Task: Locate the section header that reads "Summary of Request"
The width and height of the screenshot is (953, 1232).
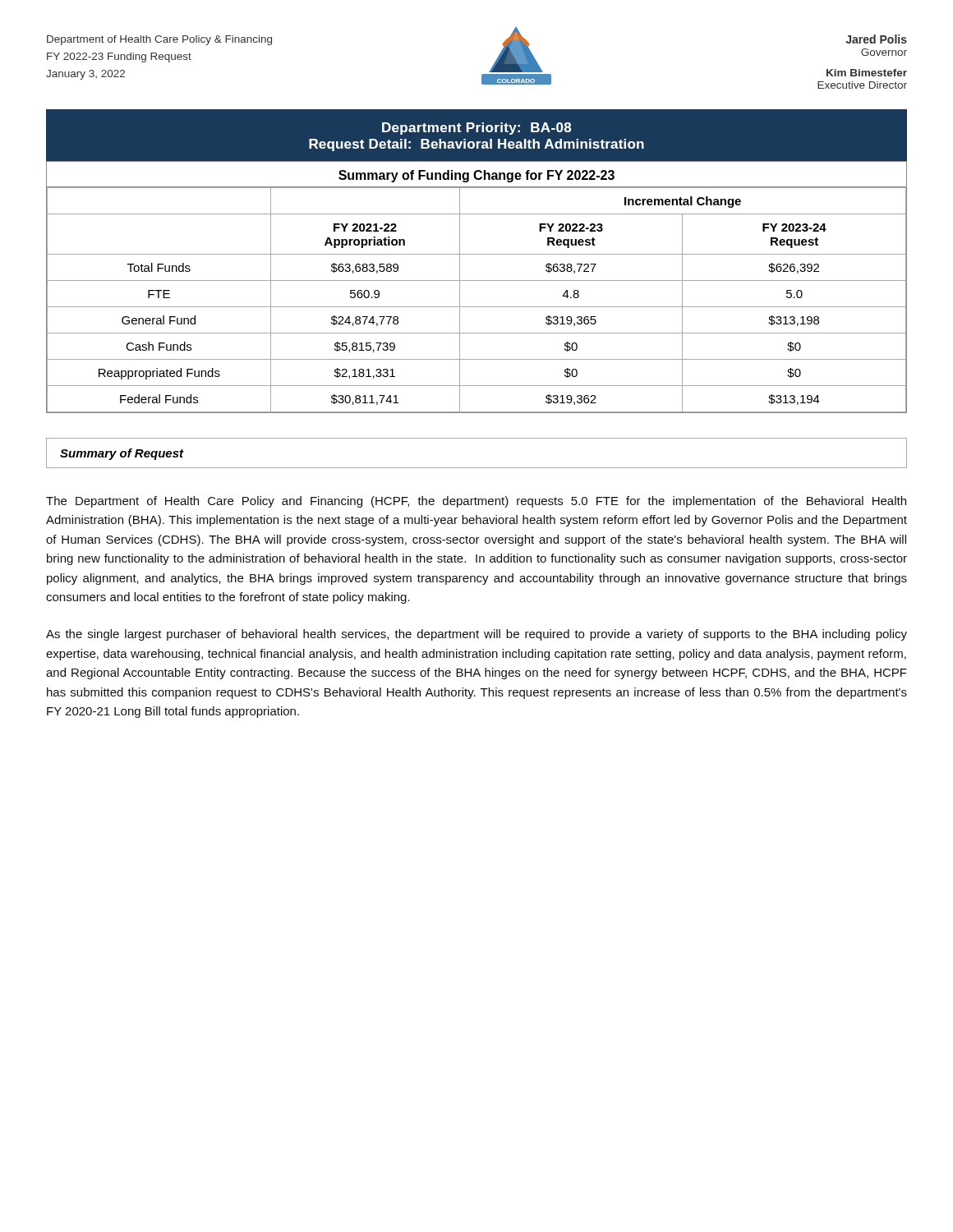Action: [122, 453]
